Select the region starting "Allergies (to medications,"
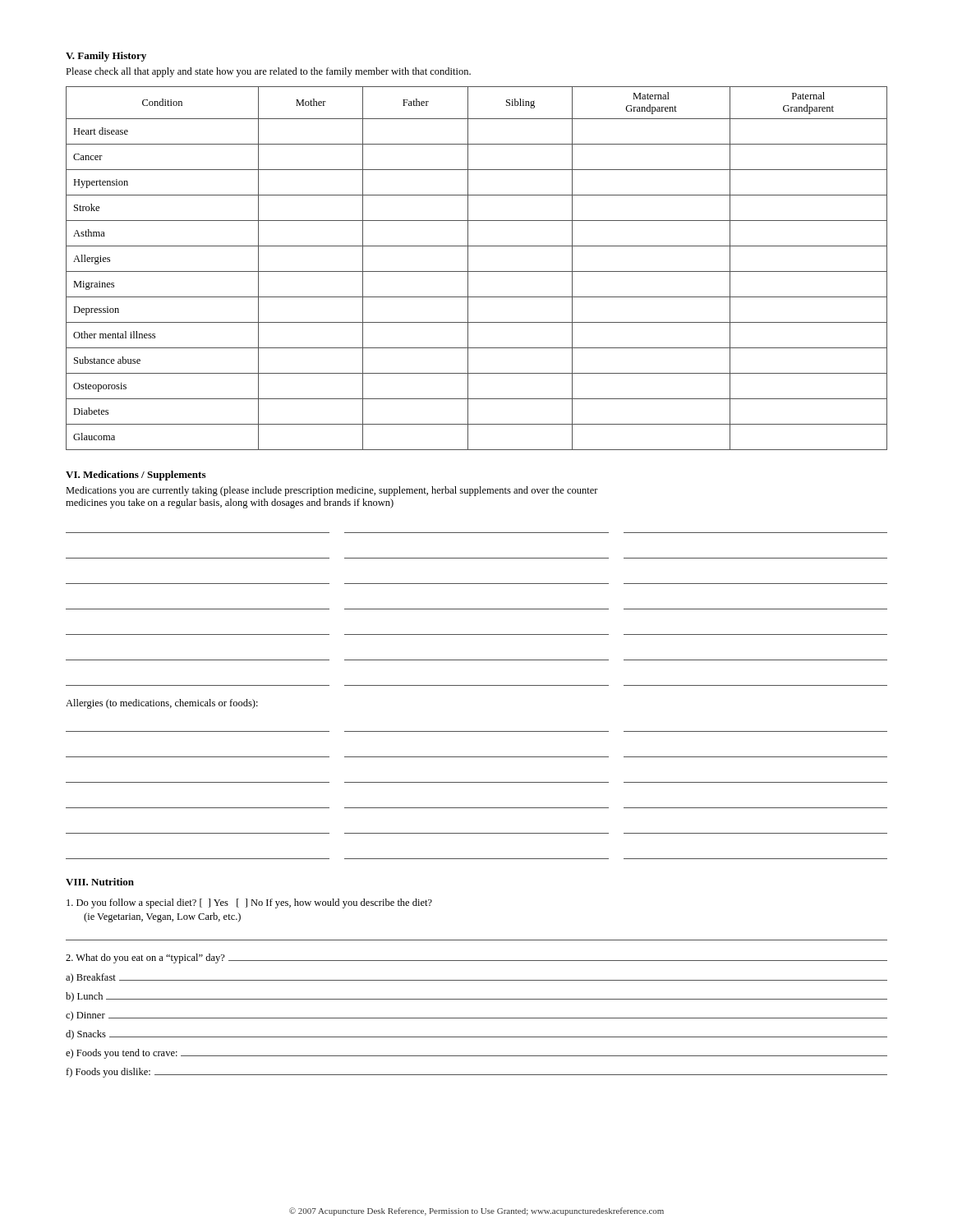The image size is (953, 1232). click(x=162, y=703)
